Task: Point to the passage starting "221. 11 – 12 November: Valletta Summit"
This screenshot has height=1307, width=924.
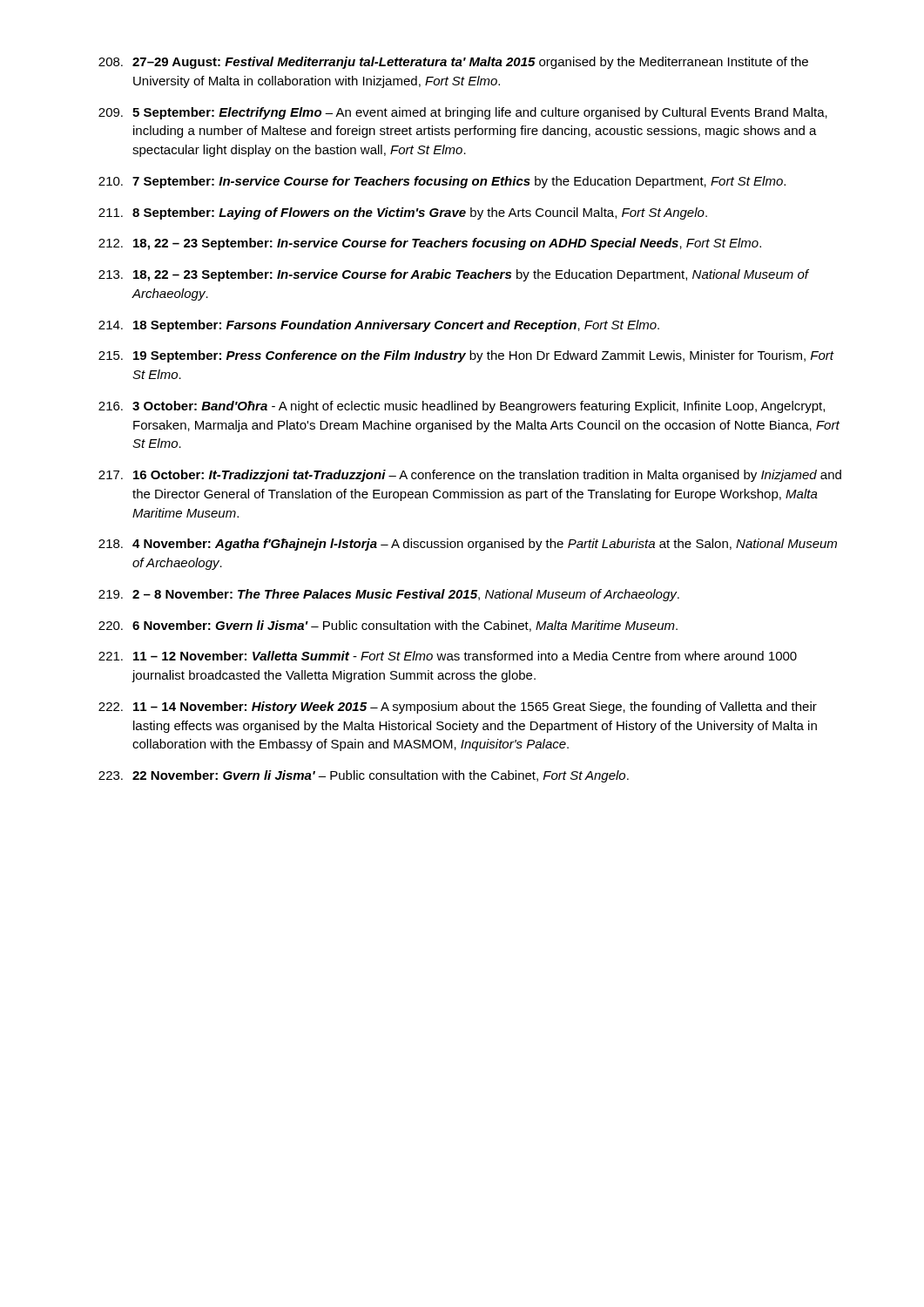Action: [462, 666]
